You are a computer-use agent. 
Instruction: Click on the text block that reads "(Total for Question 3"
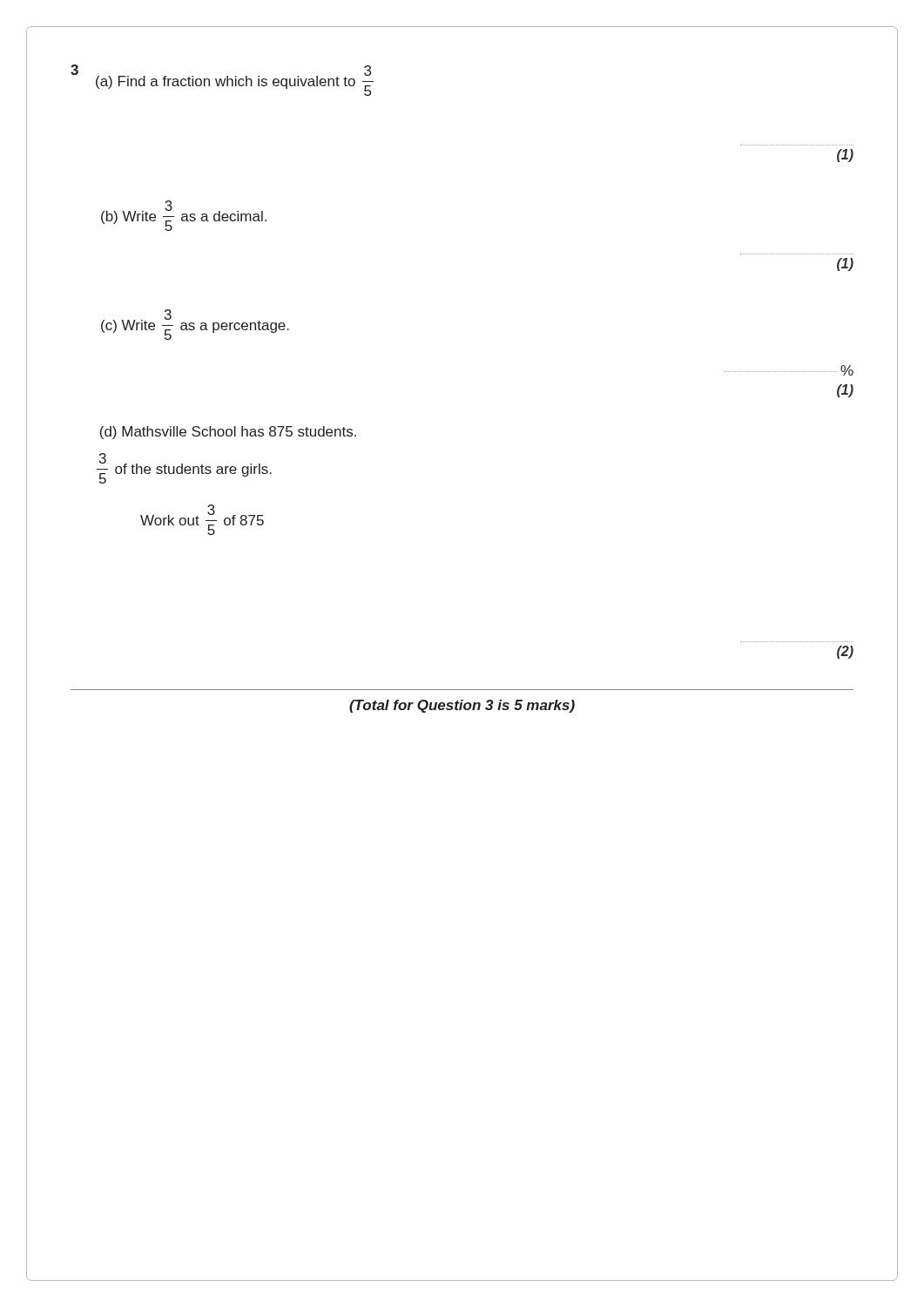462,705
